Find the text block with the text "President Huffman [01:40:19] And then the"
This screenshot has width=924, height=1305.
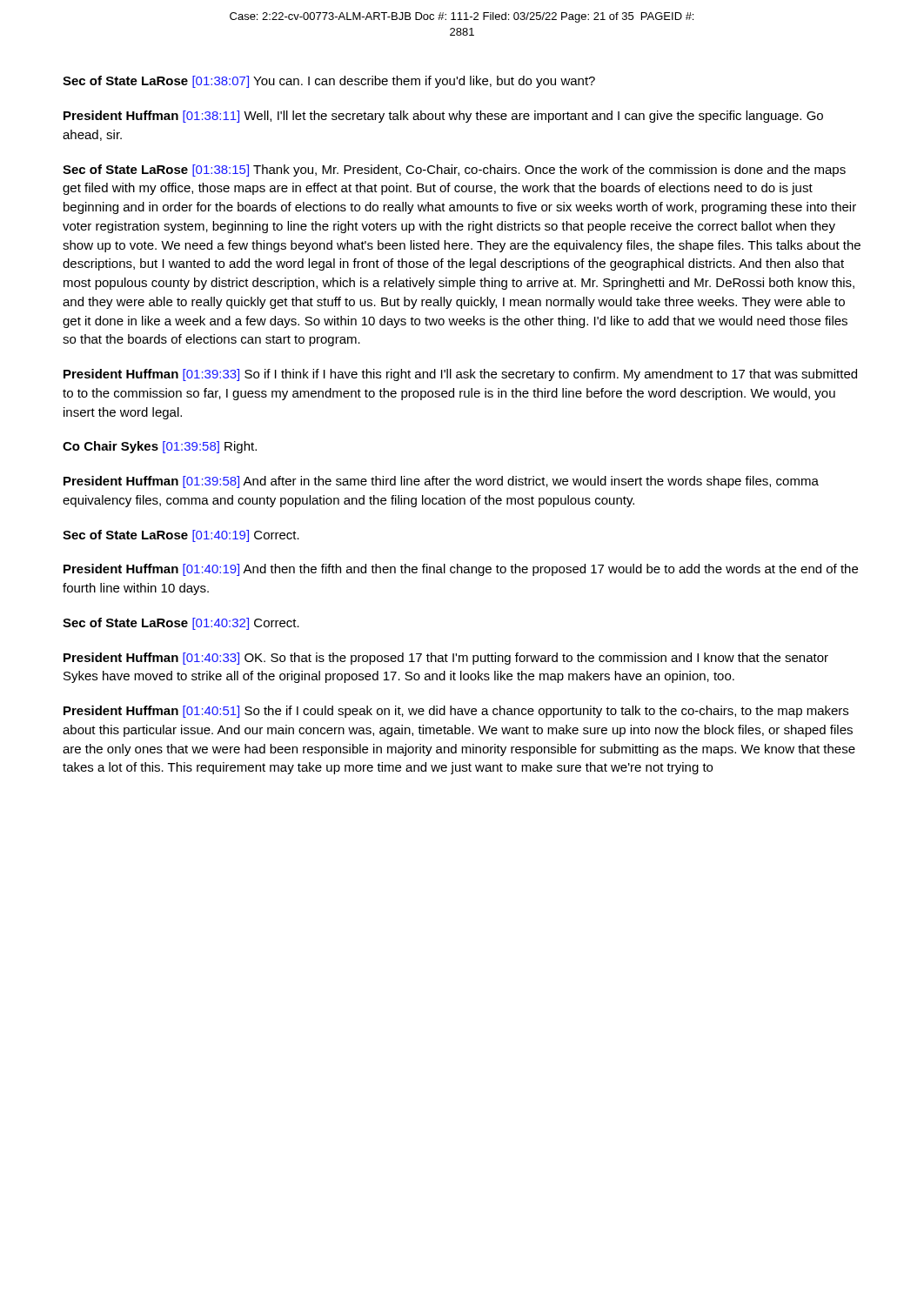461,578
